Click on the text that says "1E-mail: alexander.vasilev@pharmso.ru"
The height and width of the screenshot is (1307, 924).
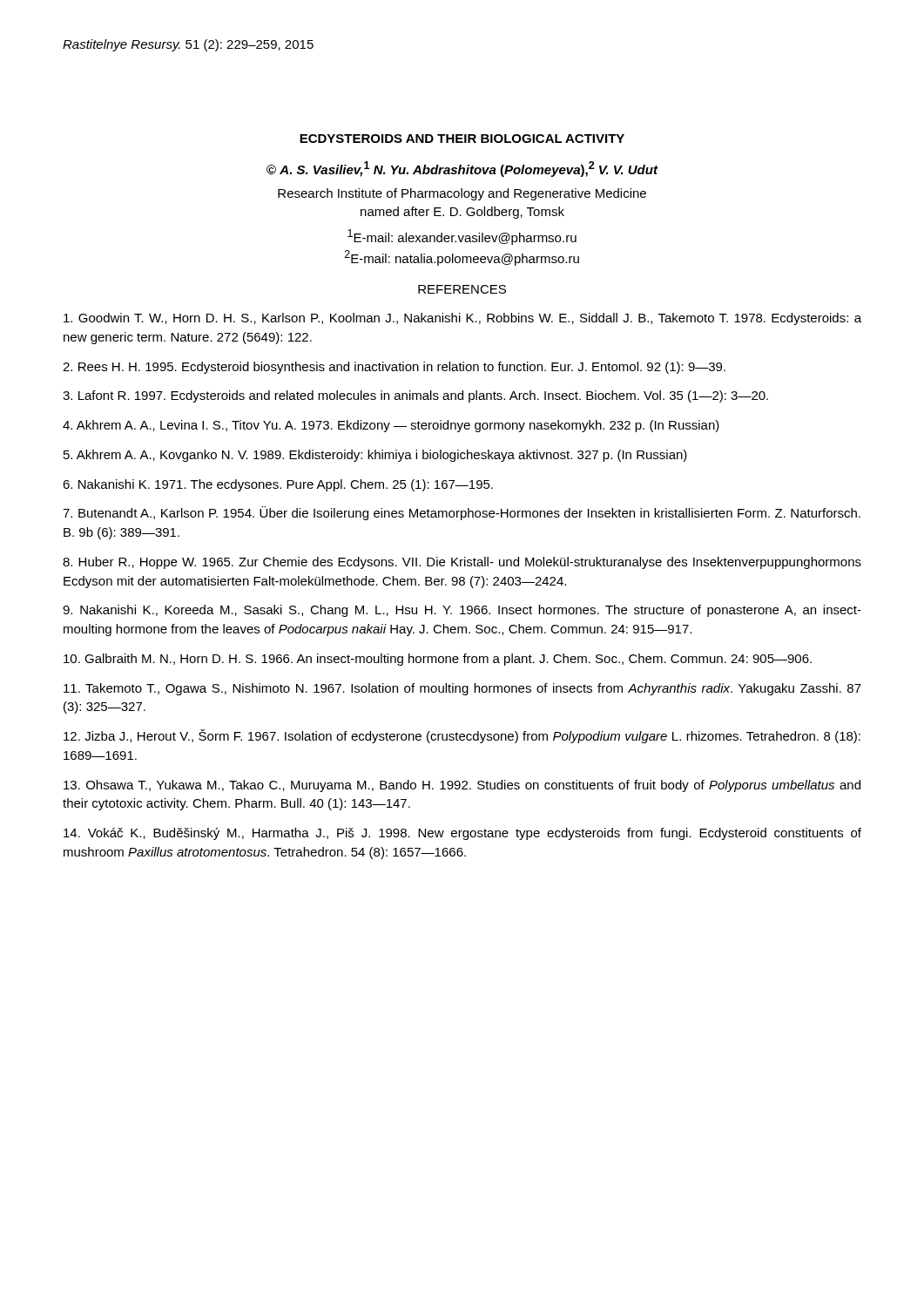point(462,236)
